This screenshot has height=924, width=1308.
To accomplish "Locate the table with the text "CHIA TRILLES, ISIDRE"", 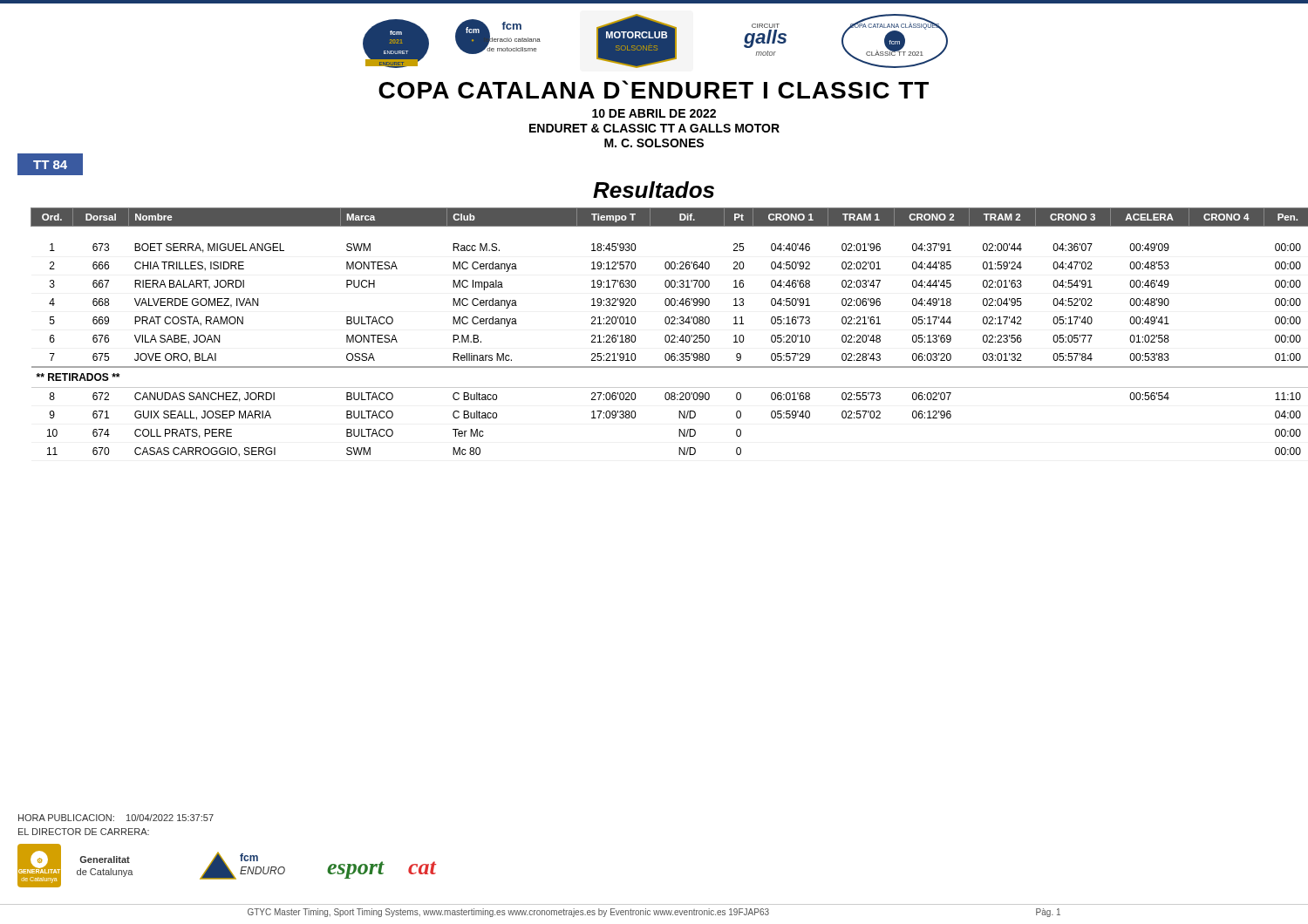I will pos(654,334).
